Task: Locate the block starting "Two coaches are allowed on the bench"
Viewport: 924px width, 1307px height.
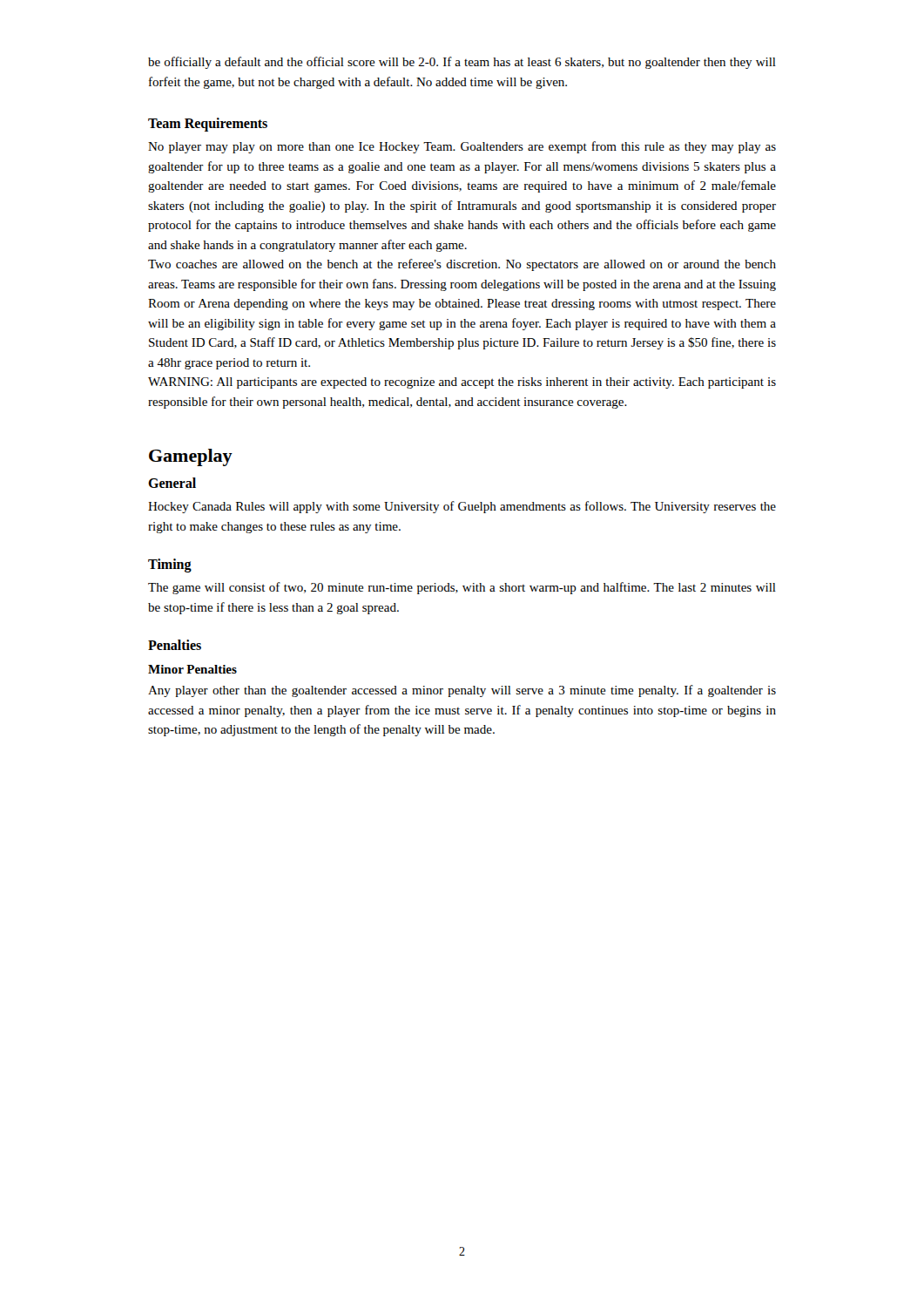Action: pyautogui.click(x=462, y=313)
